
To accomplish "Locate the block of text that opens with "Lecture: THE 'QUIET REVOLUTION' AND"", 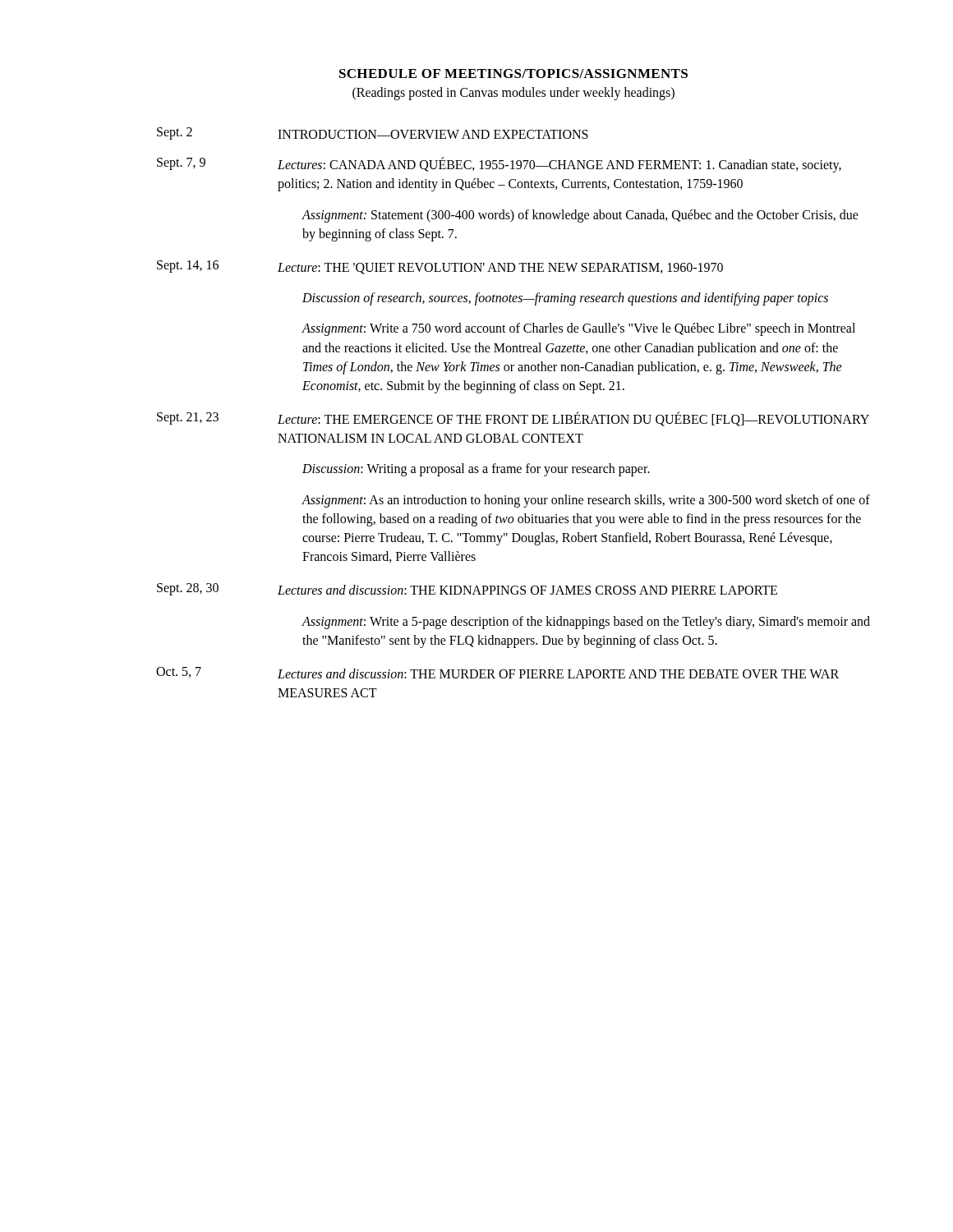I will pos(574,267).
